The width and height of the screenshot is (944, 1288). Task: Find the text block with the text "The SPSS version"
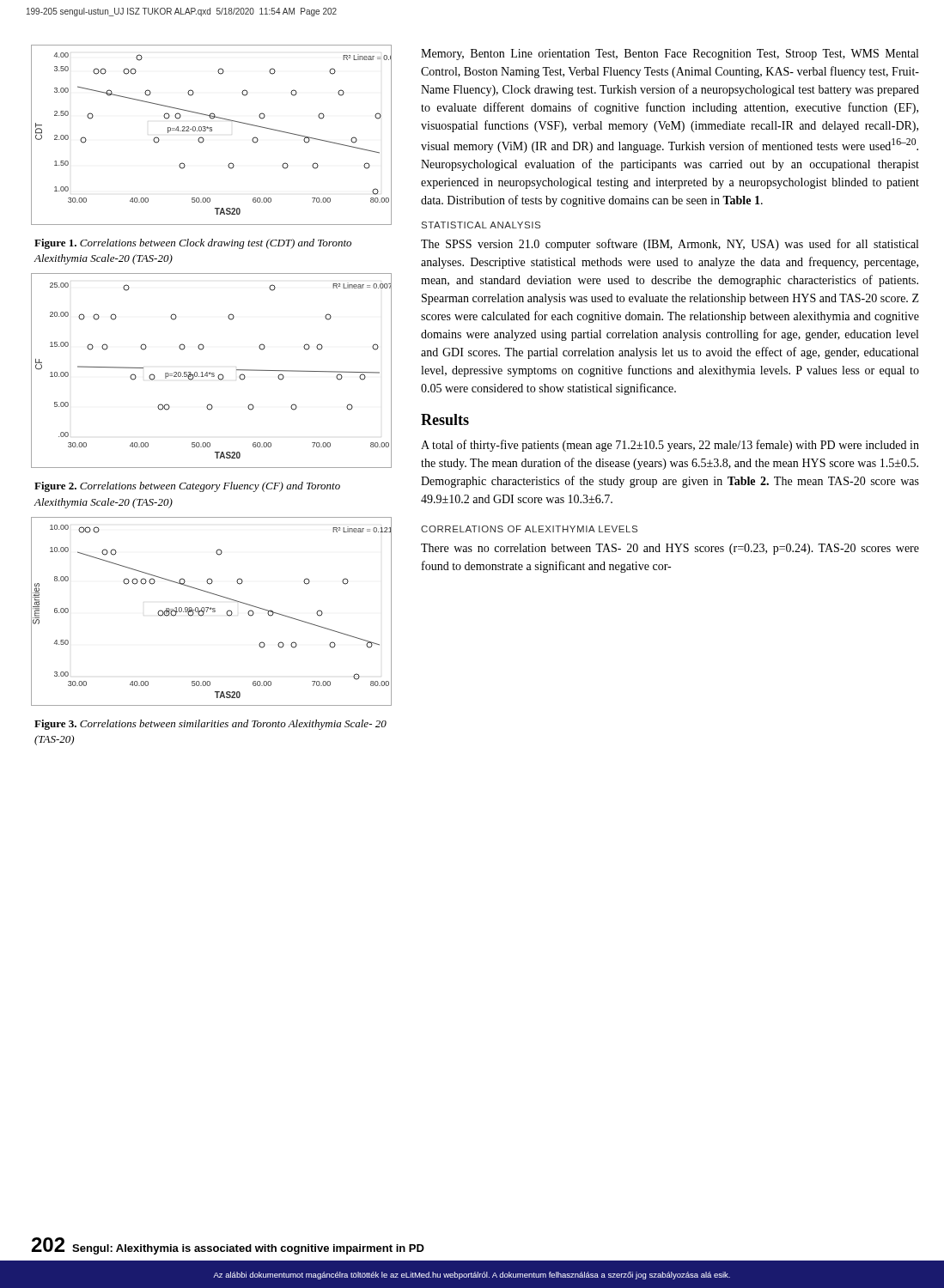click(x=670, y=316)
